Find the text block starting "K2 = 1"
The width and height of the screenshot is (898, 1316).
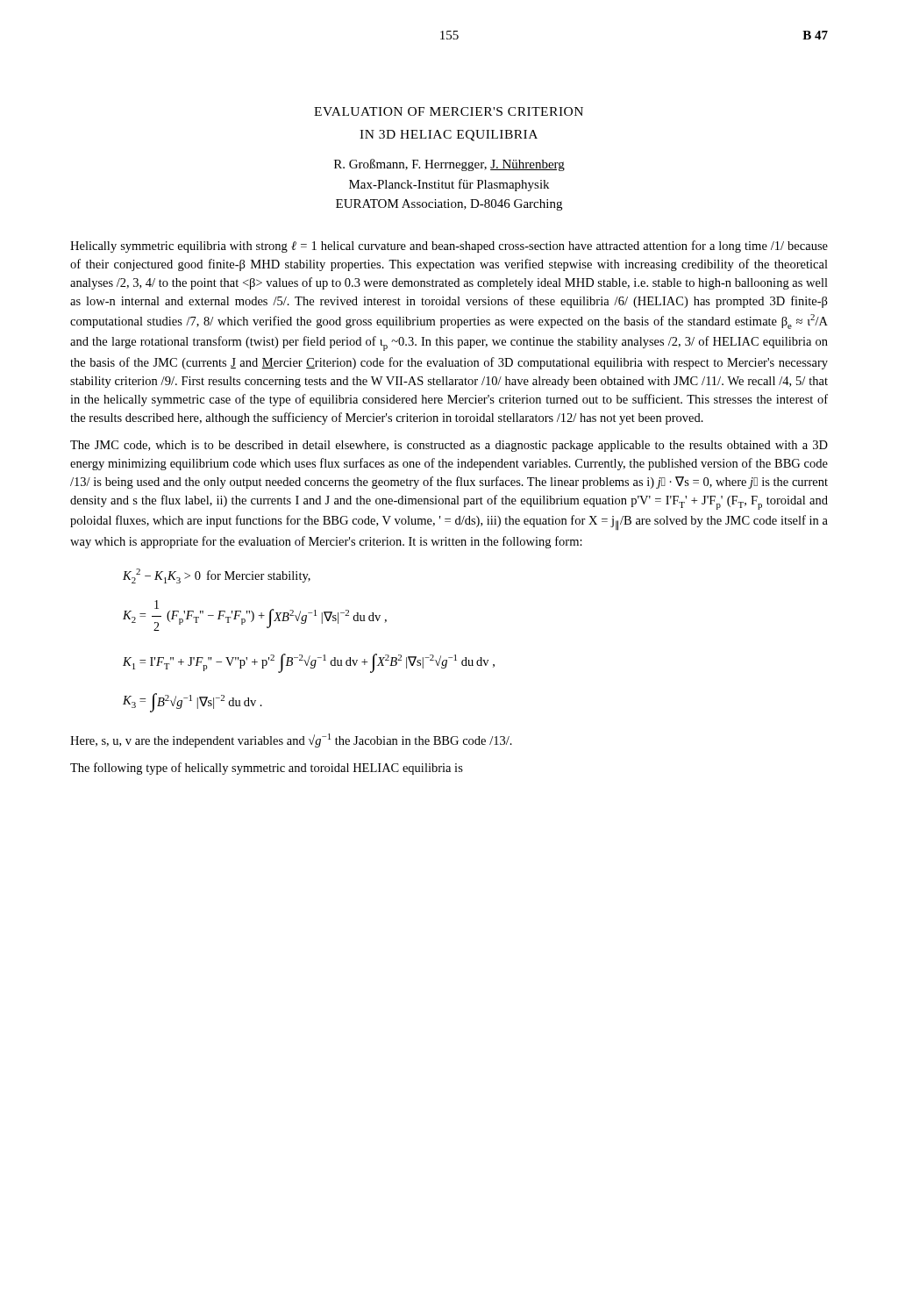tap(255, 616)
